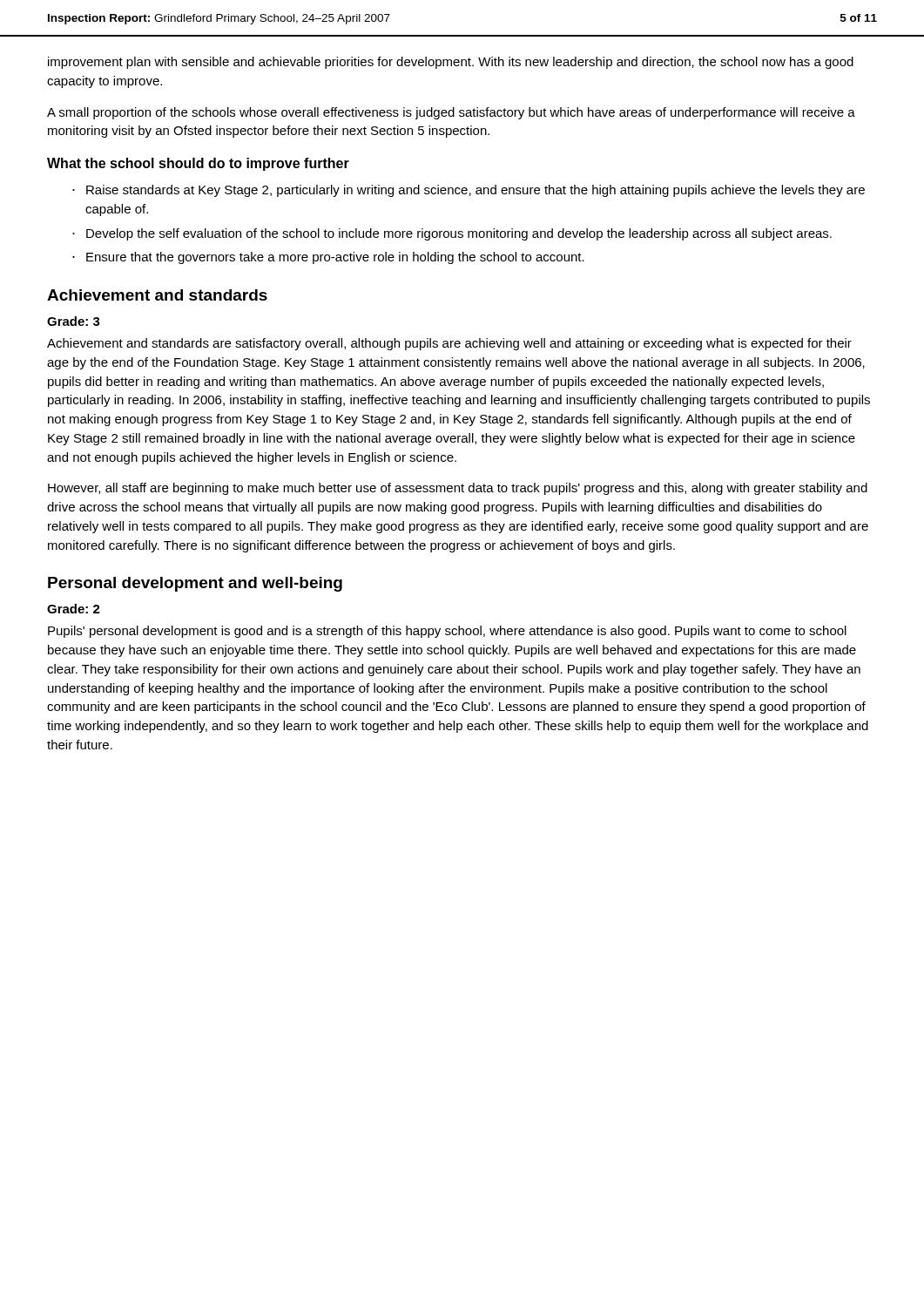This screenshot has height=1307, width=924.
Task: Where does it say "Grade: 2"?
Action: pyautogui.click(x=74, y=609)
